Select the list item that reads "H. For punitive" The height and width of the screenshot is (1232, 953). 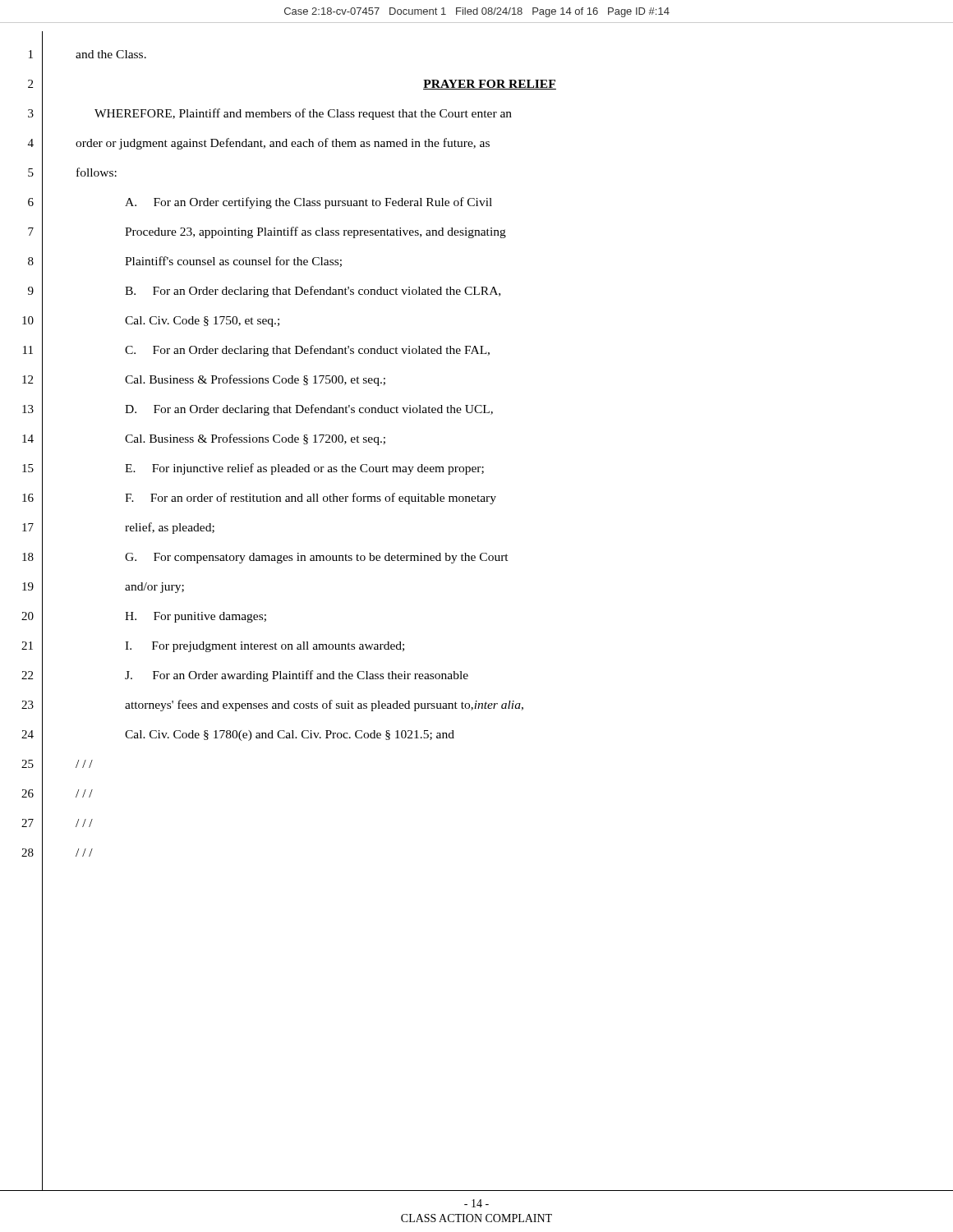[x=196, y=617]
